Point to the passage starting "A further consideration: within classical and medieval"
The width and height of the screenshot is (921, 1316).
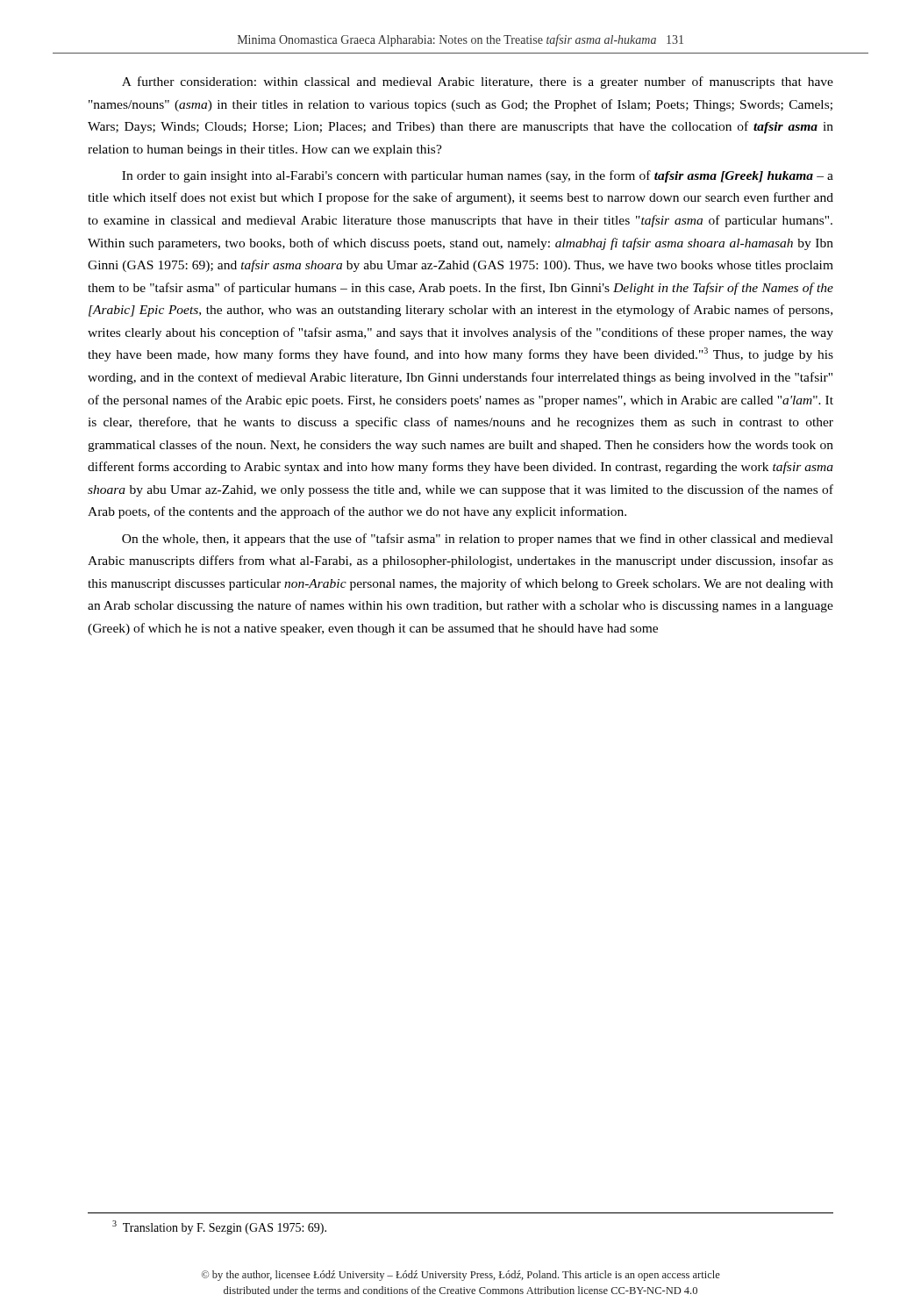point(460,355)
